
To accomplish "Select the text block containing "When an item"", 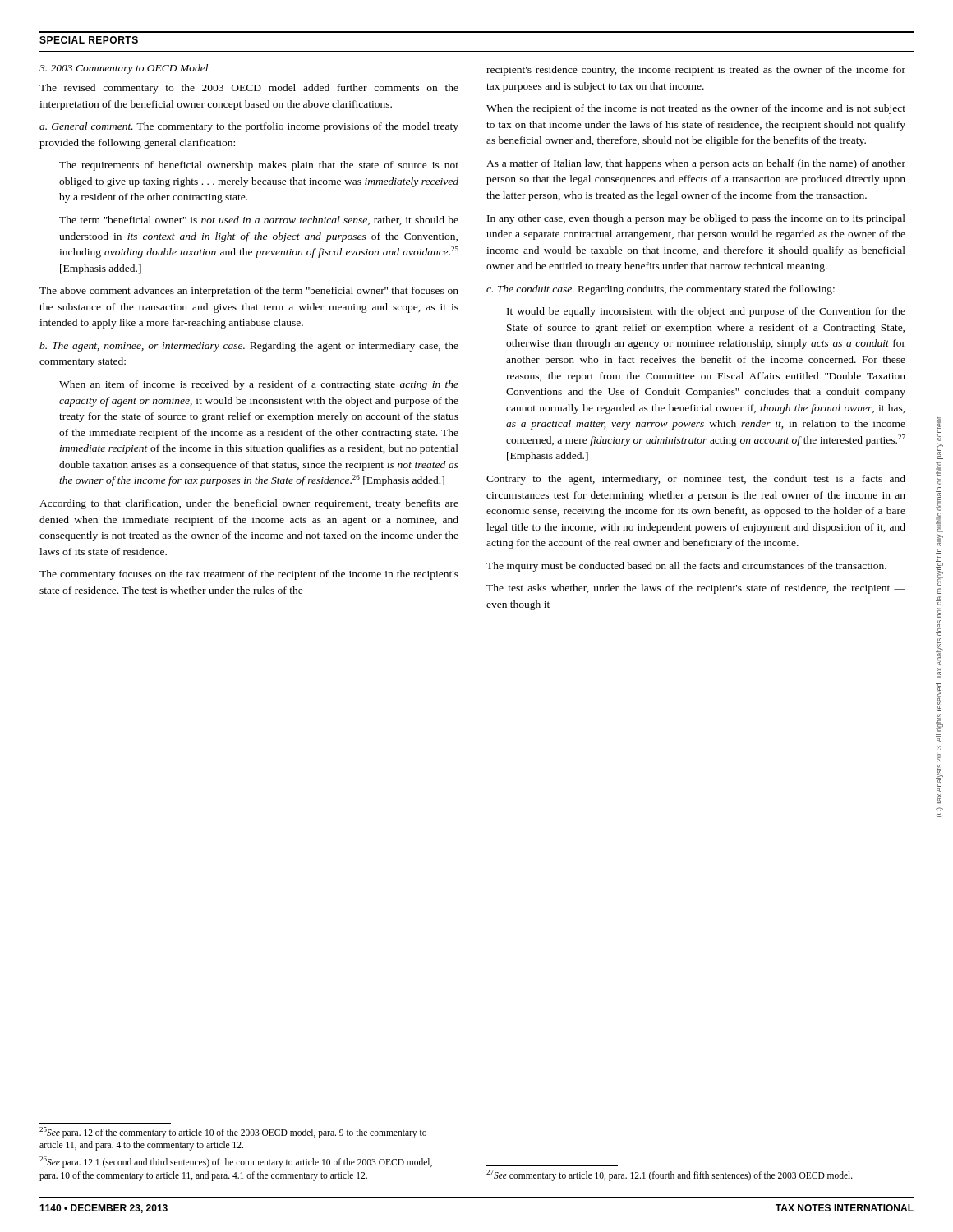I will (x=259, y=432).
